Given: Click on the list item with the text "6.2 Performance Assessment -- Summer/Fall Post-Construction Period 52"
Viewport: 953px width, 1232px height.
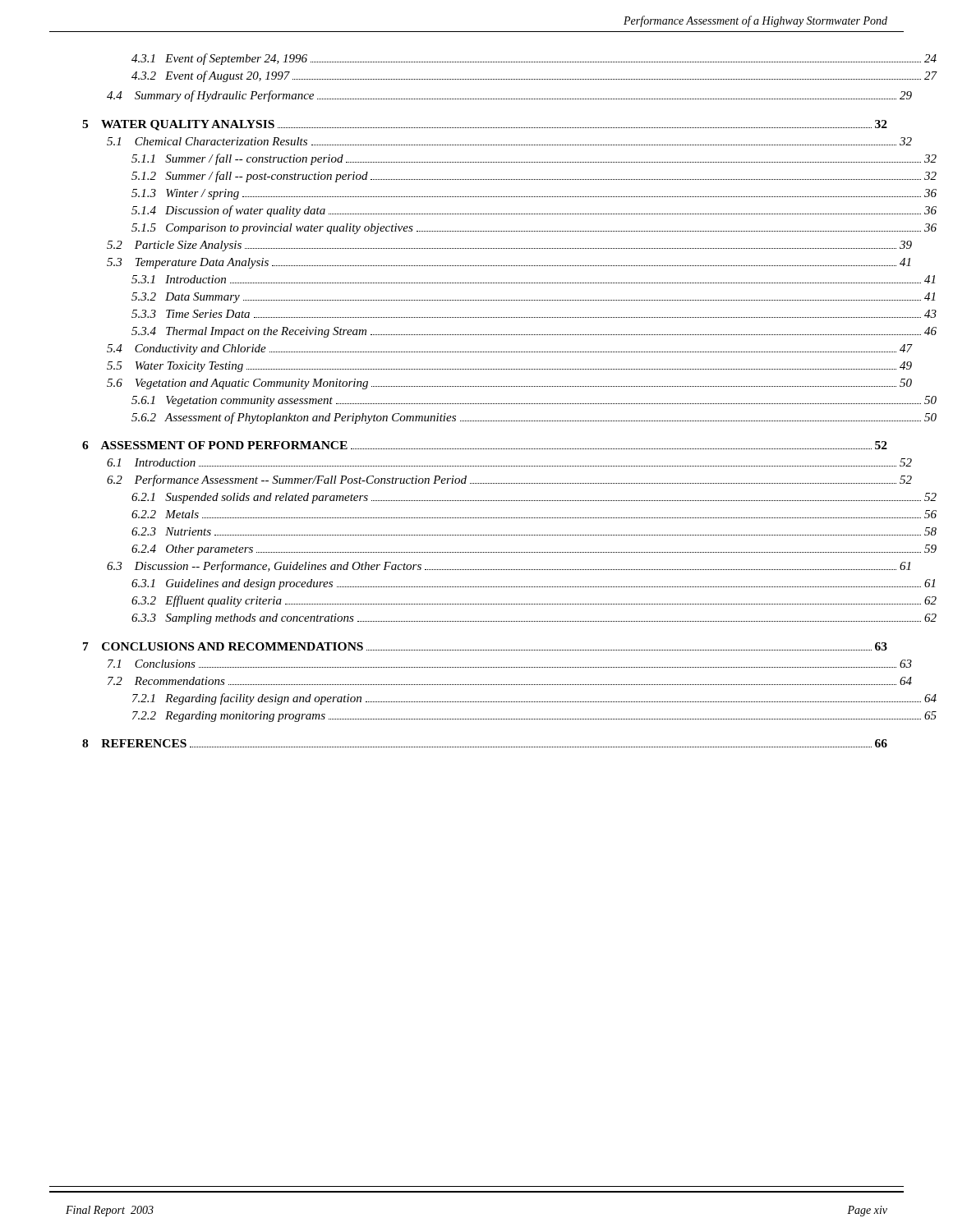Looking at the screenshot, I should (x=509, y=479).
